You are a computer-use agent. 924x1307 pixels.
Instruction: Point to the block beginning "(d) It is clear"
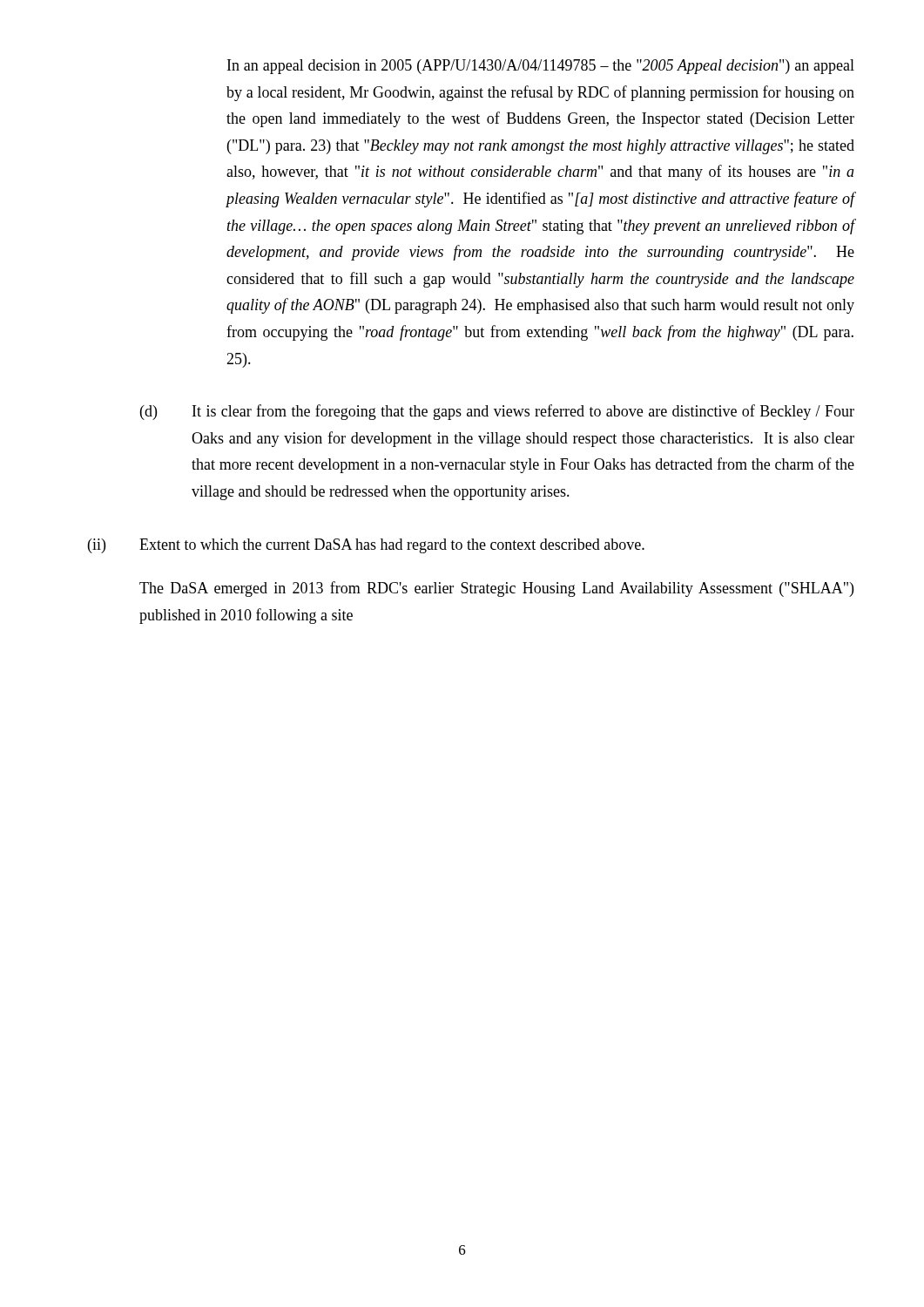pos(497,452)
